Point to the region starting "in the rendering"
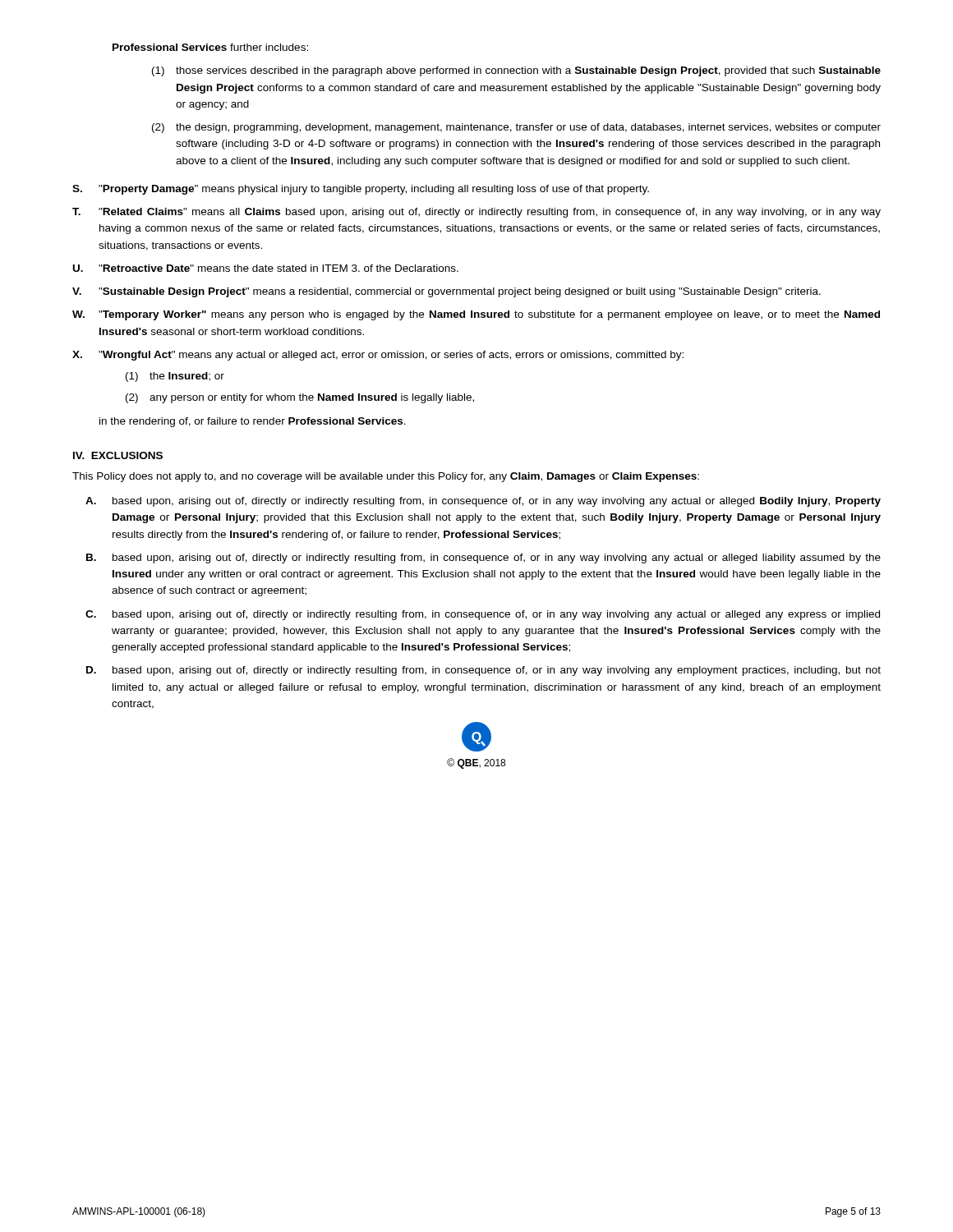This screenshot has height=1232, width=953. tap(252, 420)
